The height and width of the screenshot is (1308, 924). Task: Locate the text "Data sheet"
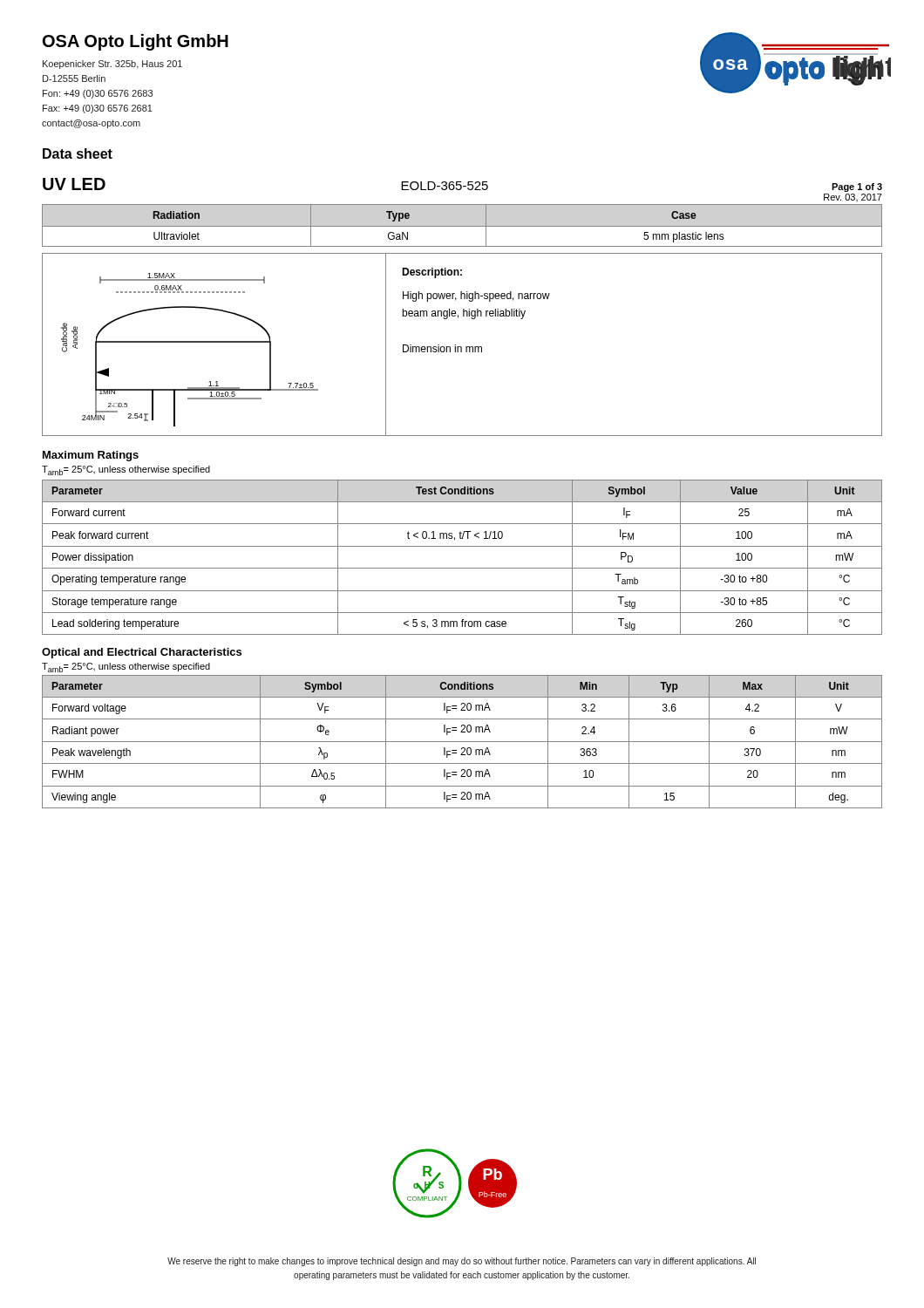77,154
